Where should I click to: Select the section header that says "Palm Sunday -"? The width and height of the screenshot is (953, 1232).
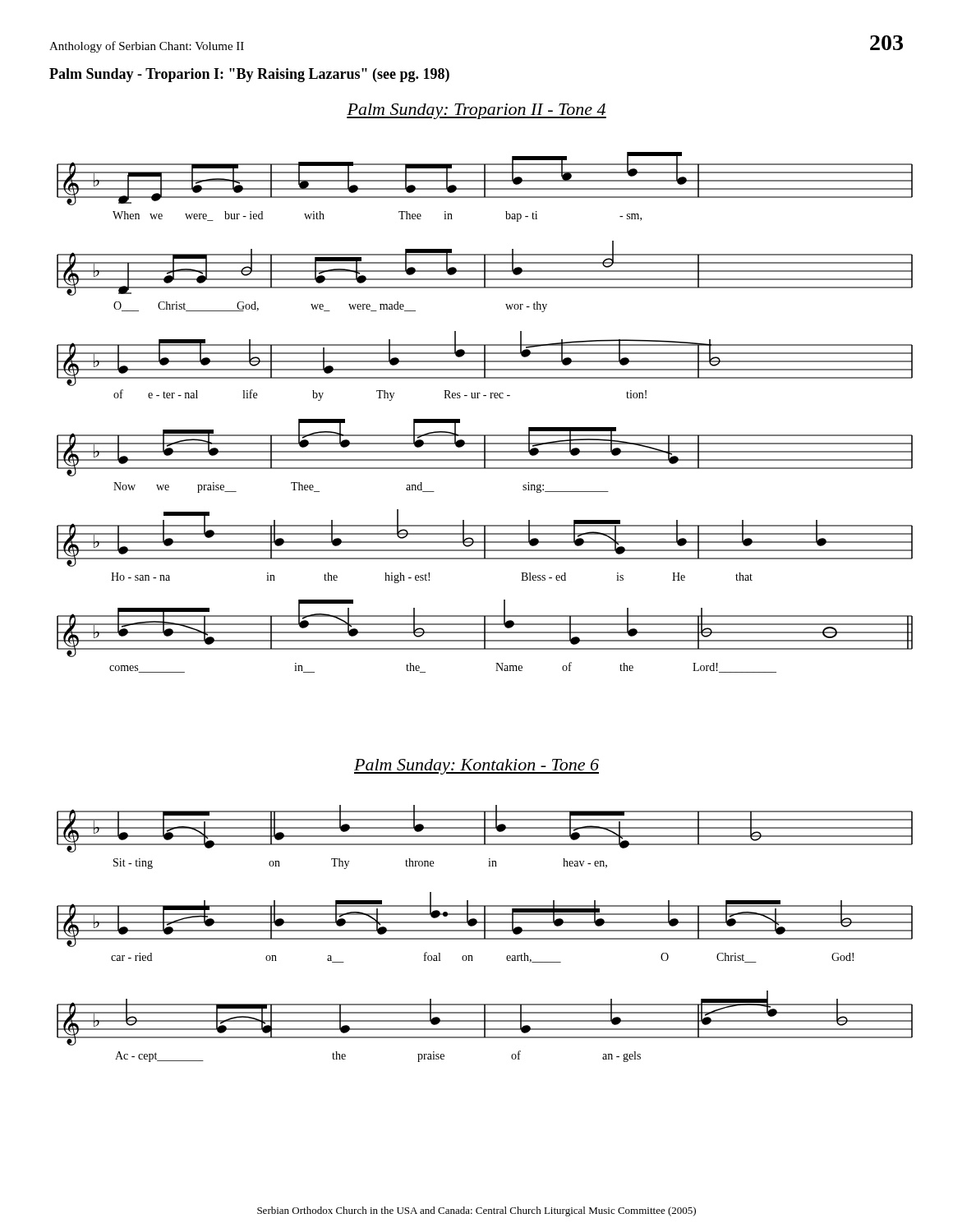pos(250,74)
